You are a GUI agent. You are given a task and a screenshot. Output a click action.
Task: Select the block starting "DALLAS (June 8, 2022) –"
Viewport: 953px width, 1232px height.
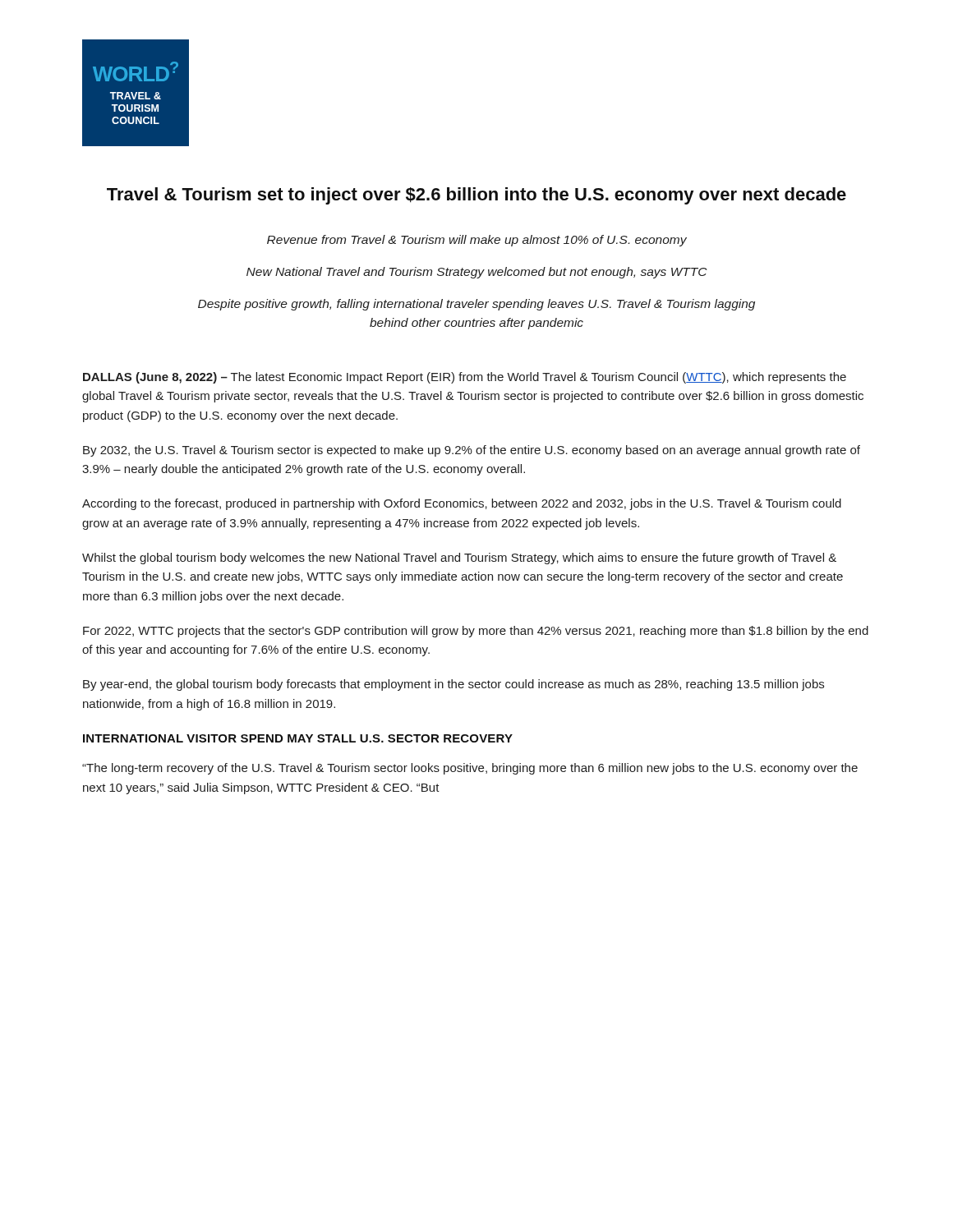[473, 396]
